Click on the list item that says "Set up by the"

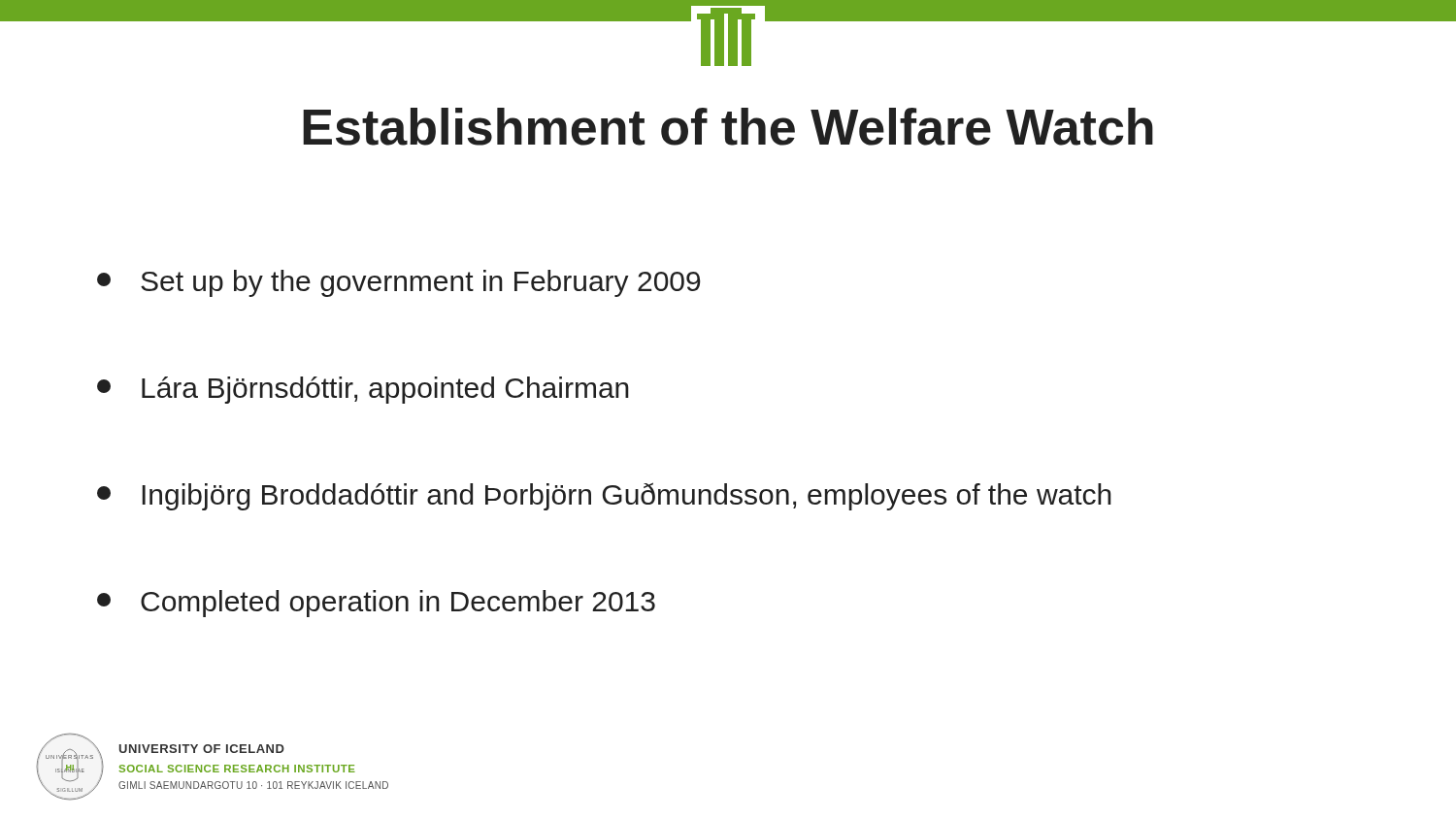click(x=399, y=281)
